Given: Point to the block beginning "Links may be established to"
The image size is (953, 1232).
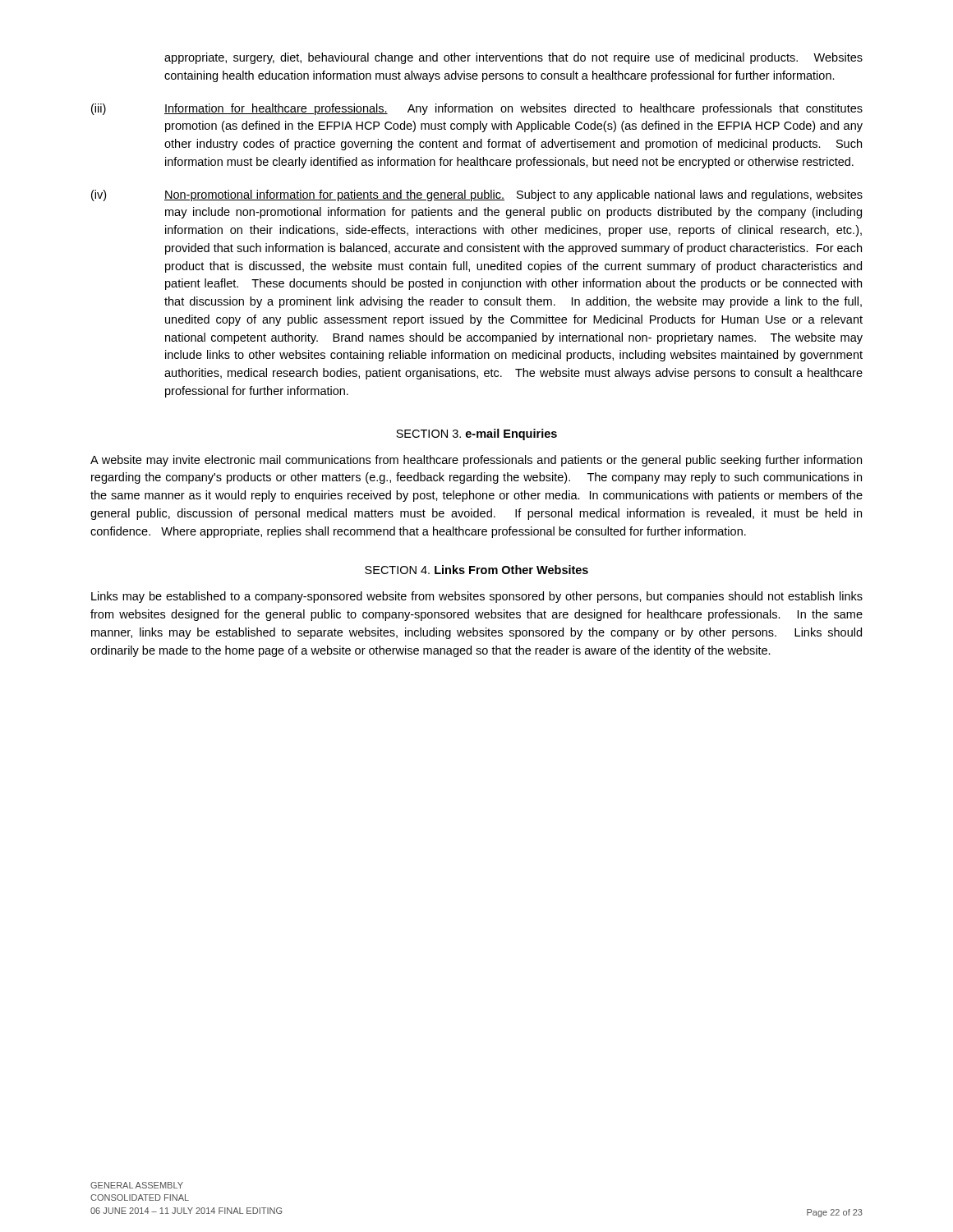Looking at the screenshot, I should tap(476, 623).
